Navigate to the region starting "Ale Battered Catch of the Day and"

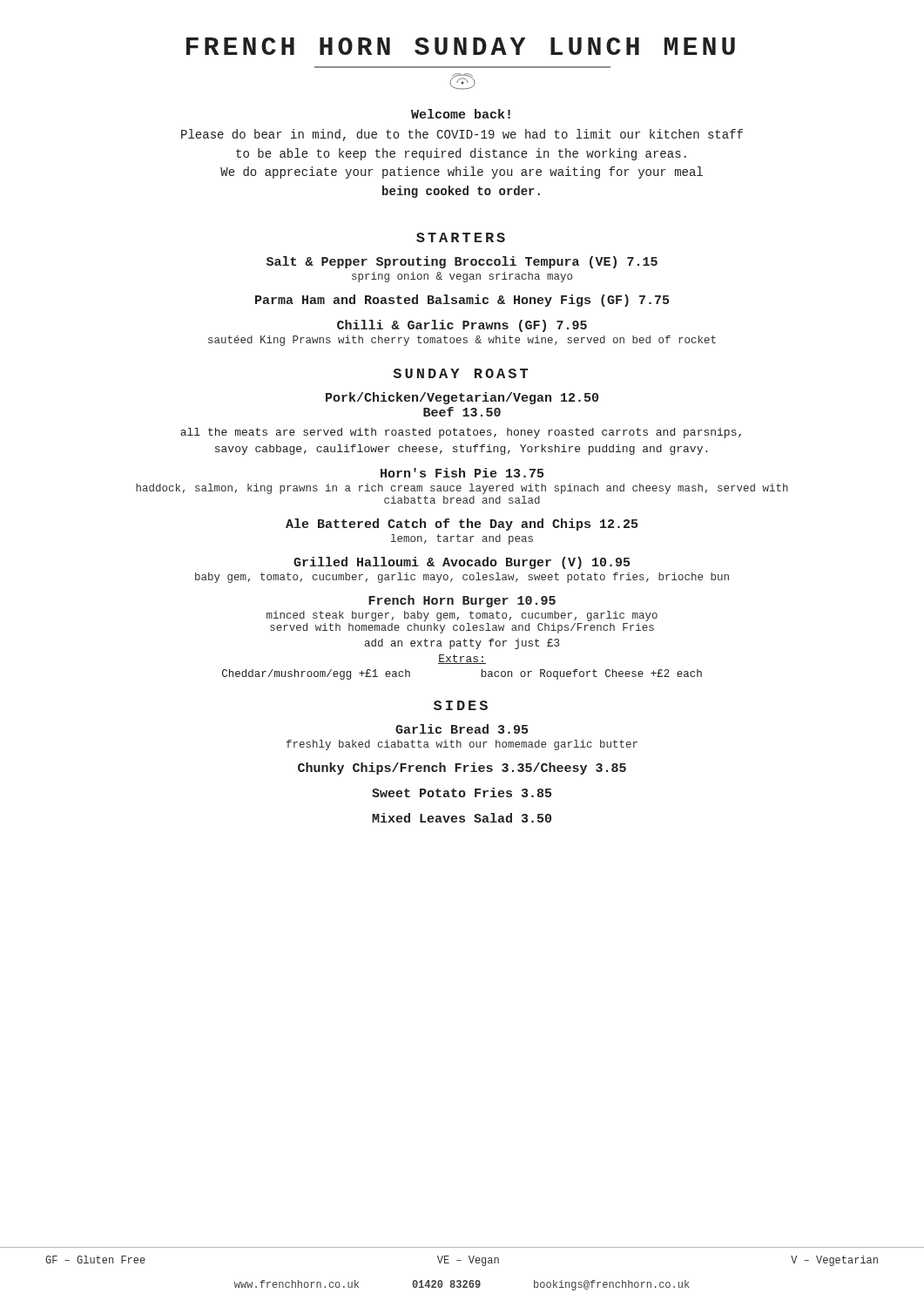point(462,531)
